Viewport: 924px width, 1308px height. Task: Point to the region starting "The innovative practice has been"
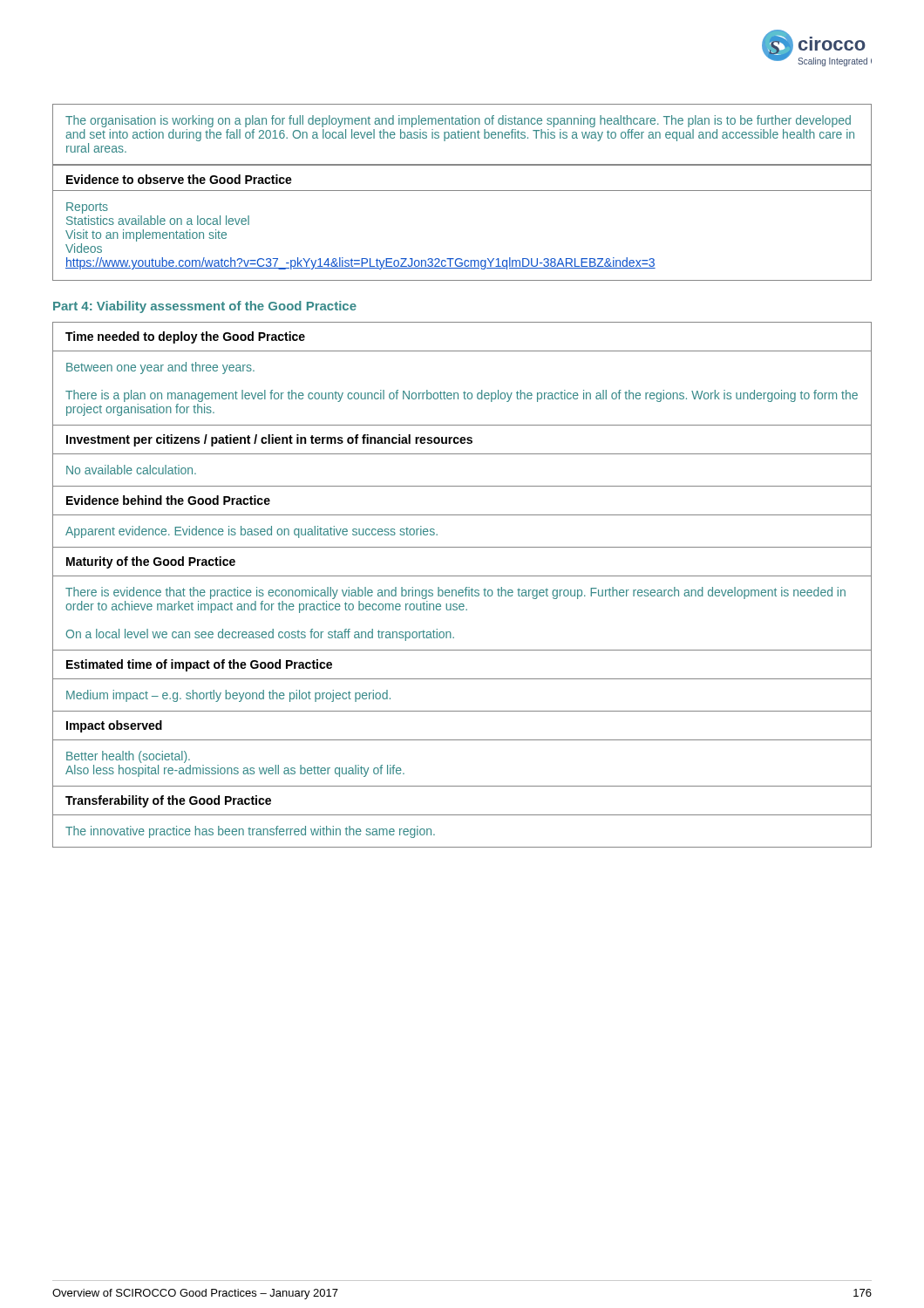(250, 832)
